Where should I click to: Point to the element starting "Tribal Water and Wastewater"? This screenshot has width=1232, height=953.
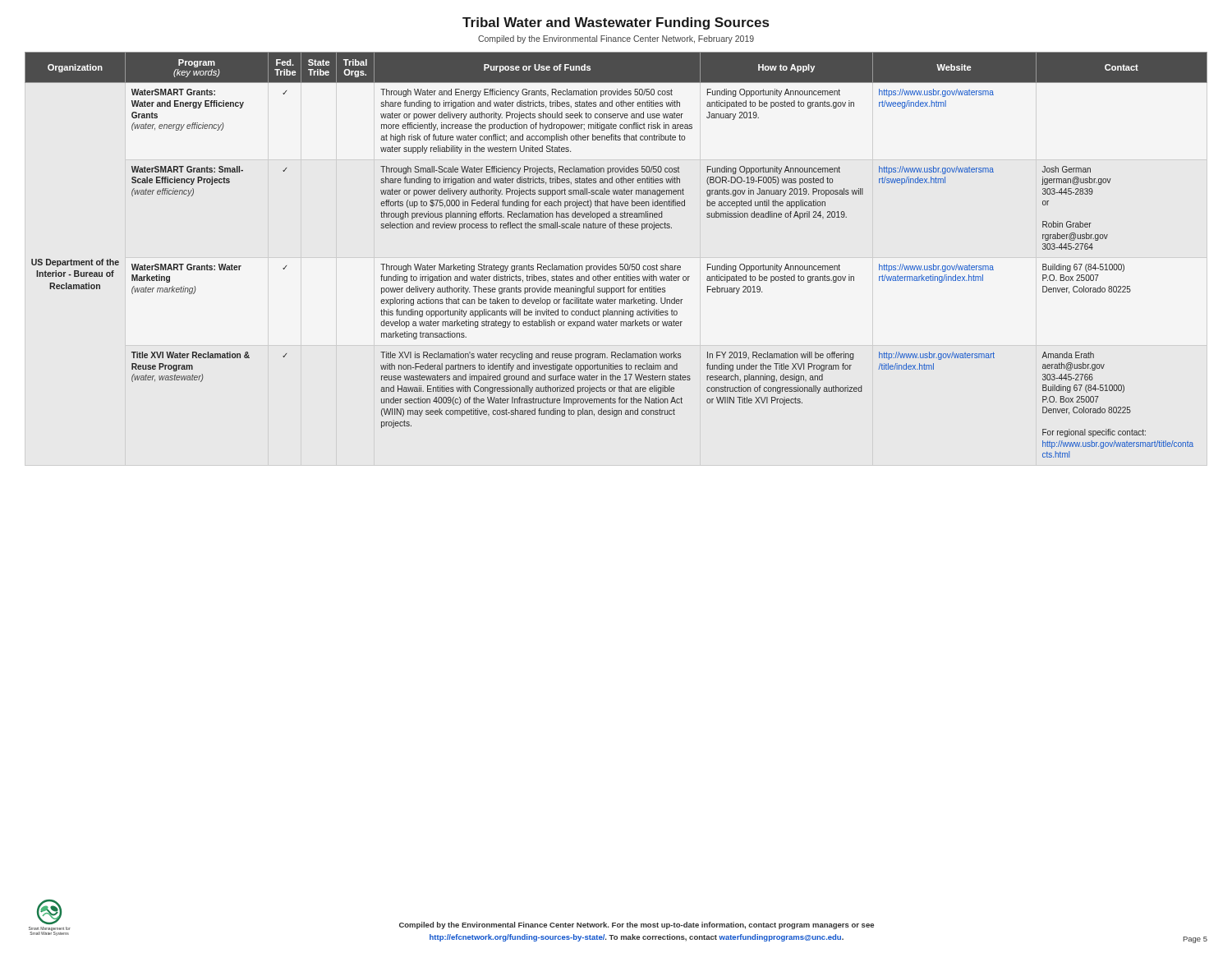(616, 23)
